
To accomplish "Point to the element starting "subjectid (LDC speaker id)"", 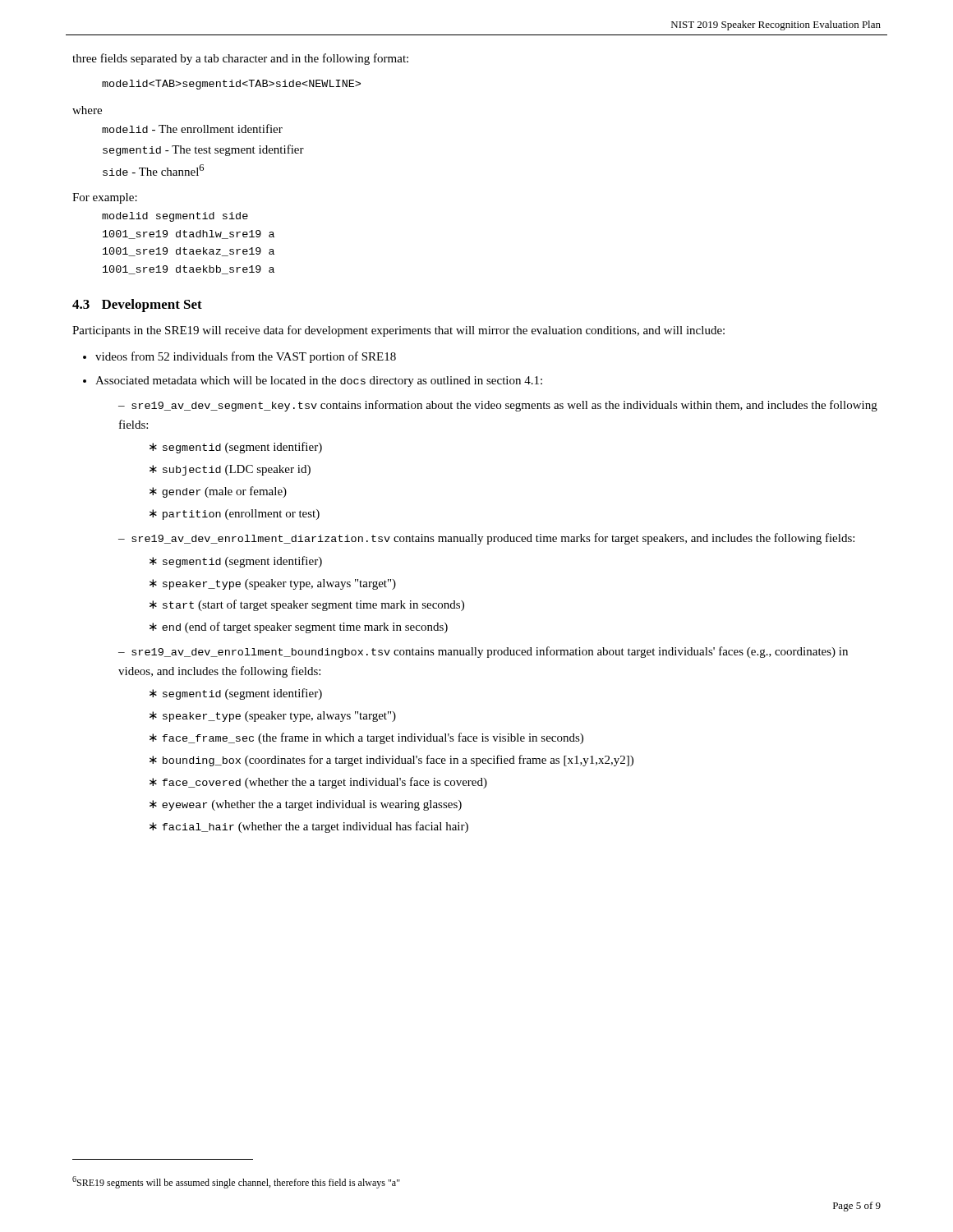I will coord(236,469).
